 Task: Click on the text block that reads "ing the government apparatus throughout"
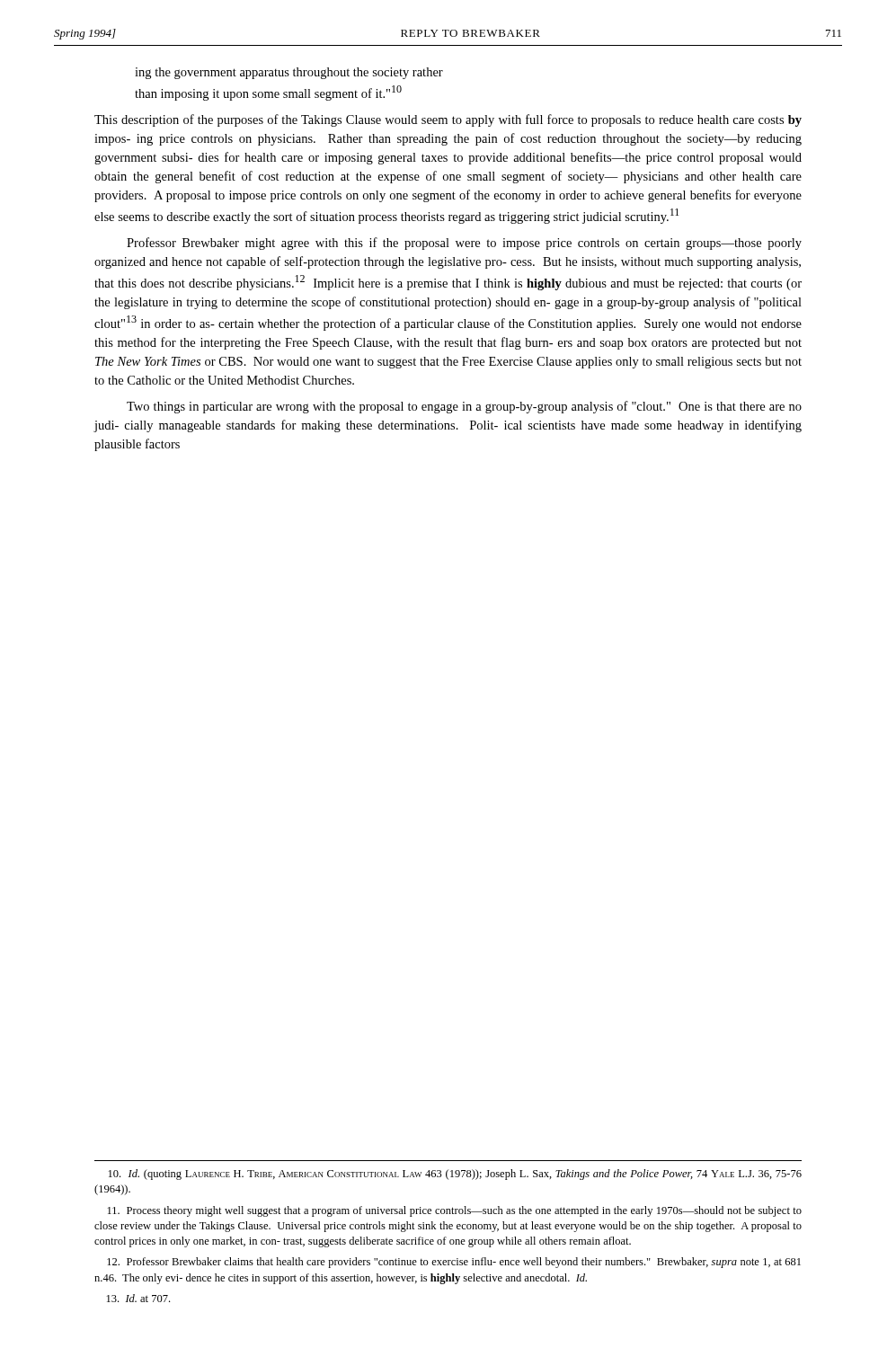click(289, 83)
